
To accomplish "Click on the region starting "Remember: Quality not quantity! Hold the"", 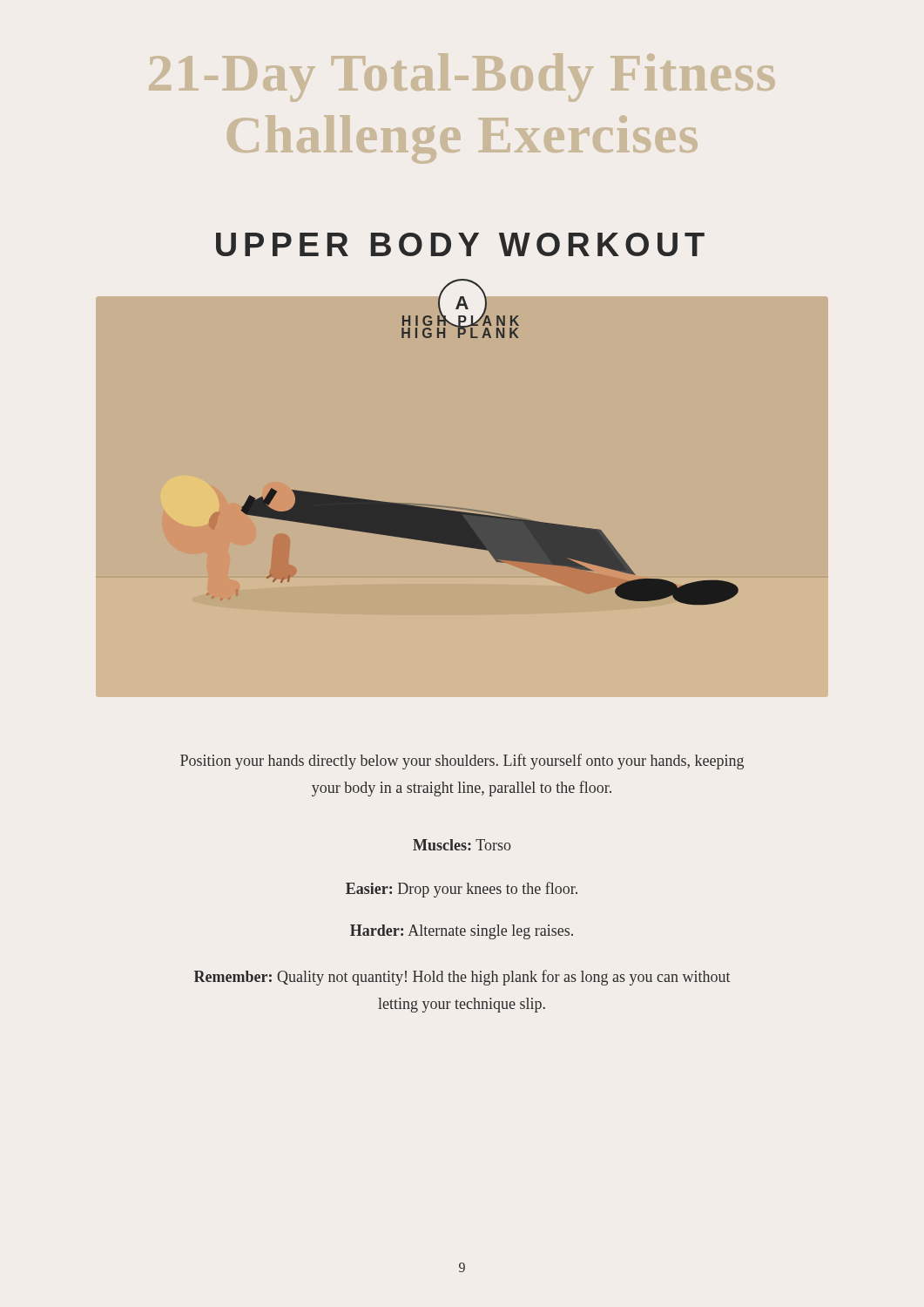I will tap(462, 990).
